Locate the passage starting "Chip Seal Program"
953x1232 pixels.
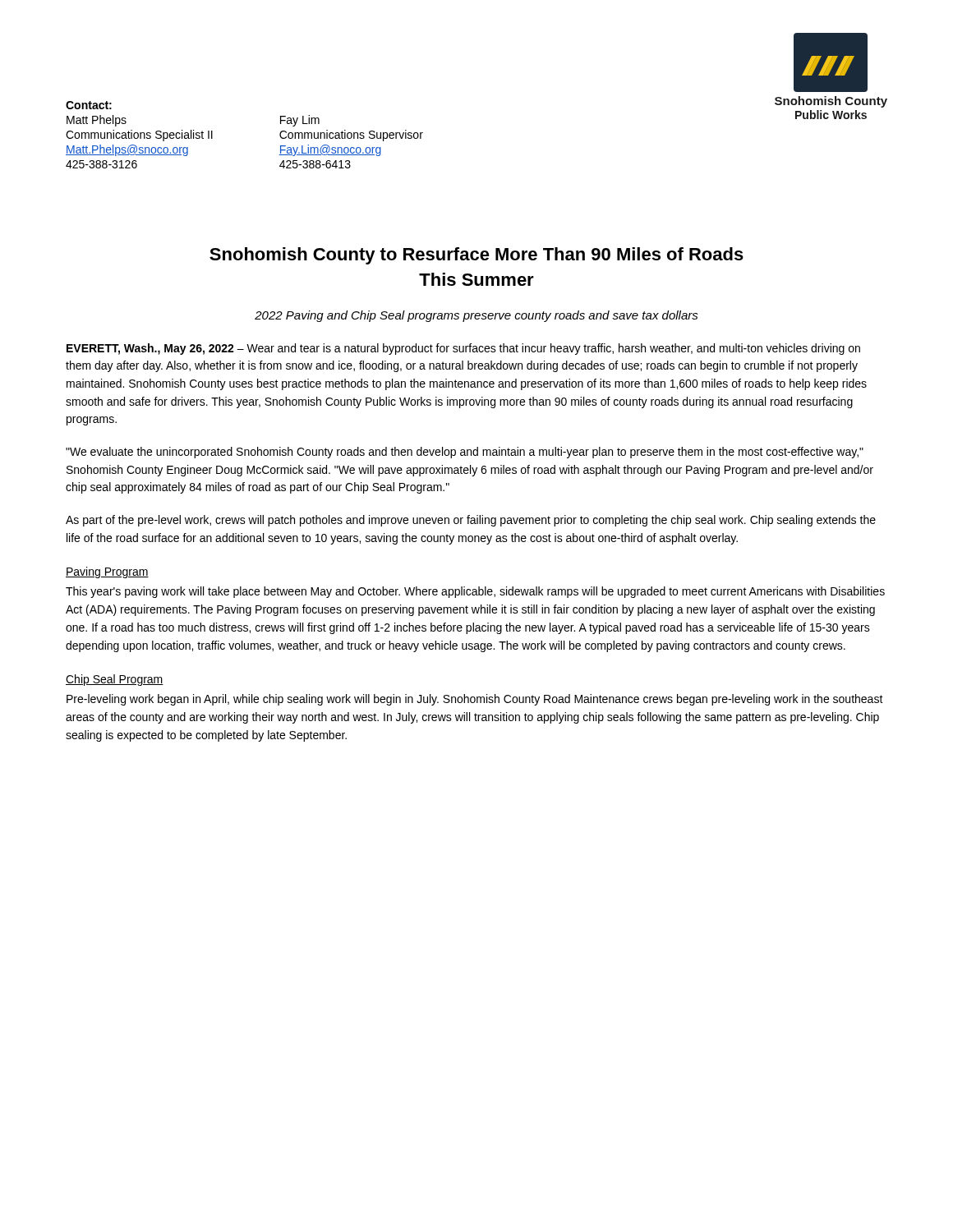point(114,679)
